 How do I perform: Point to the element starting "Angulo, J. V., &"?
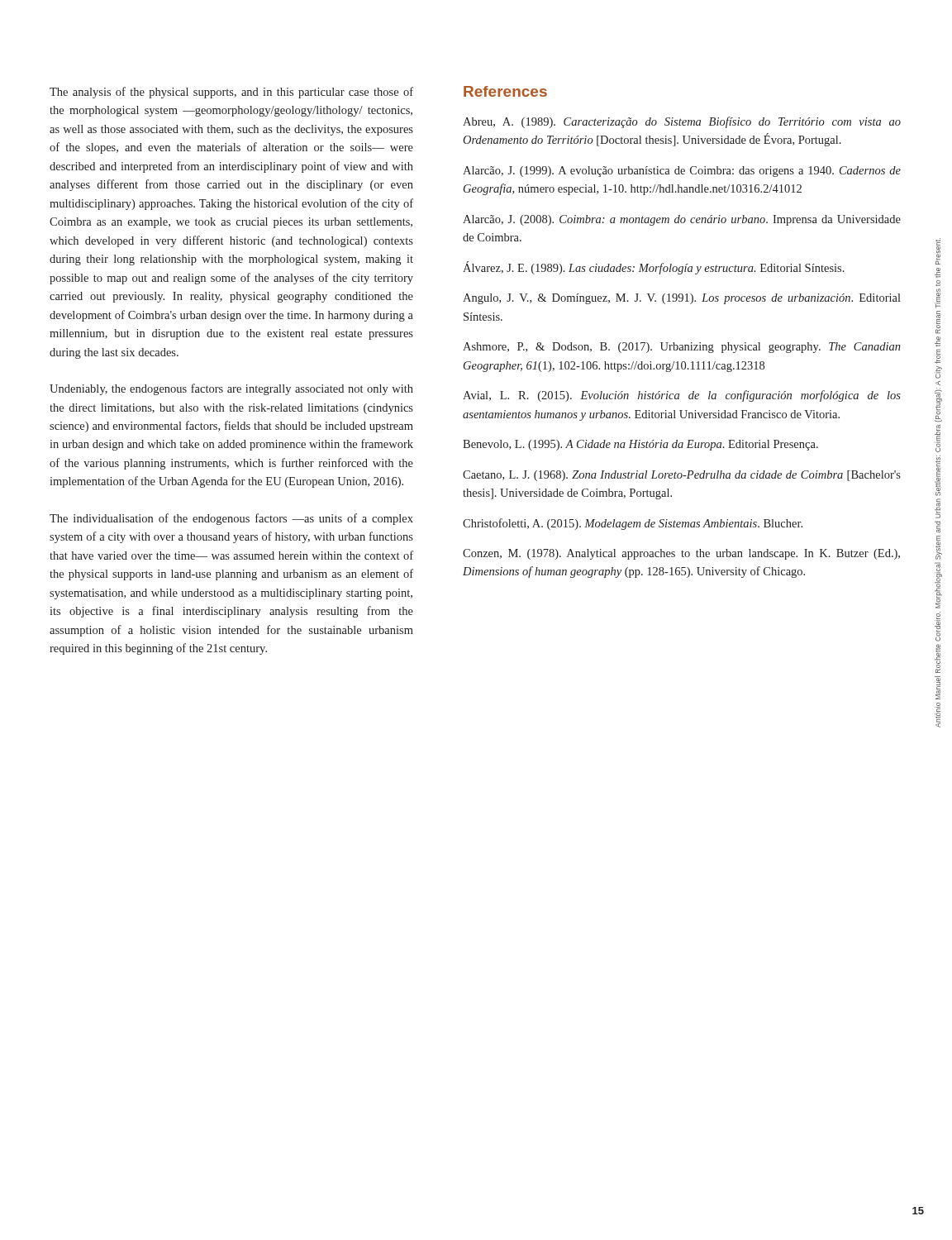(x=682, y=307)
